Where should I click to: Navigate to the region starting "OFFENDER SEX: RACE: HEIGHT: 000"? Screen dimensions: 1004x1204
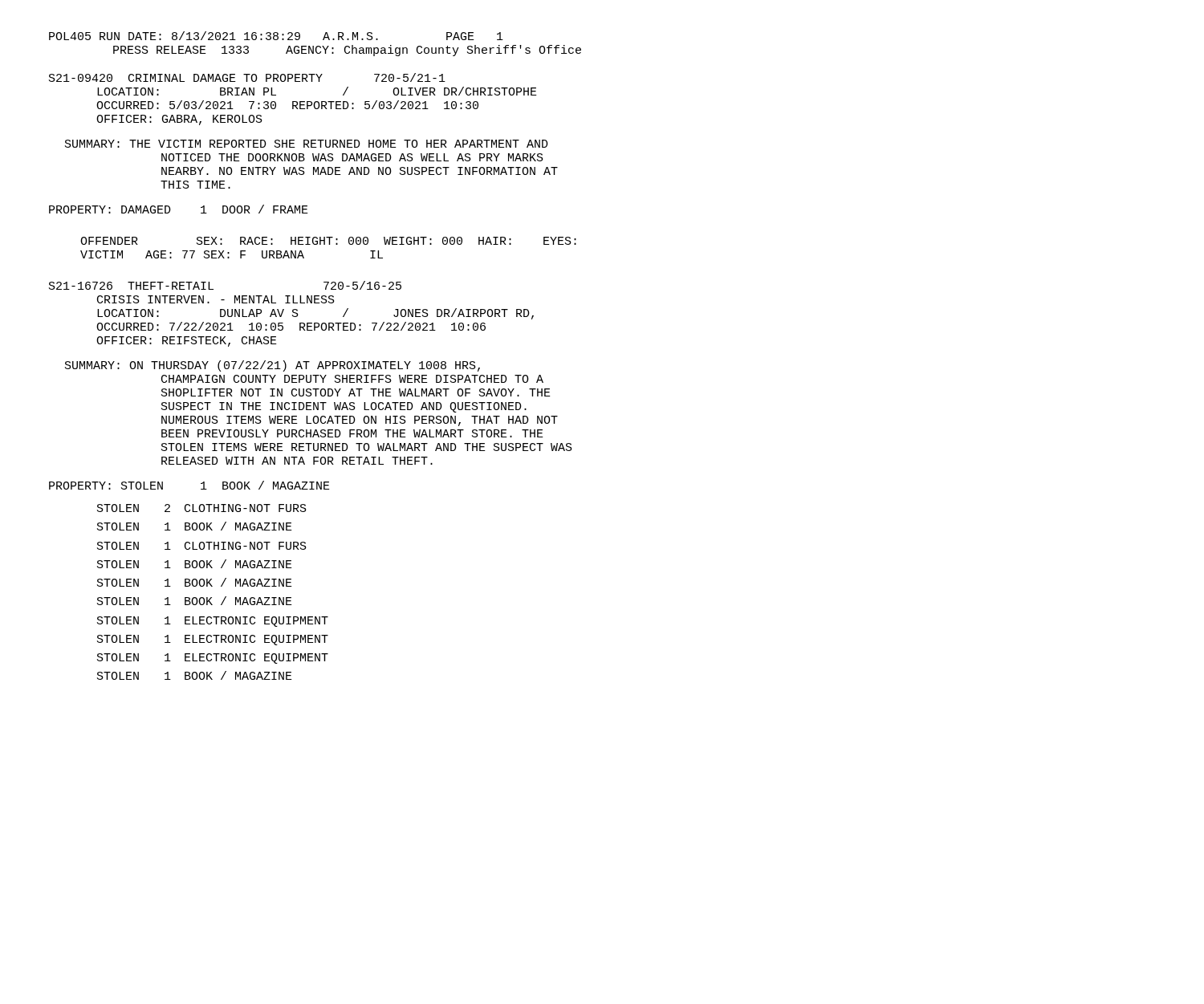coord(328,241)
